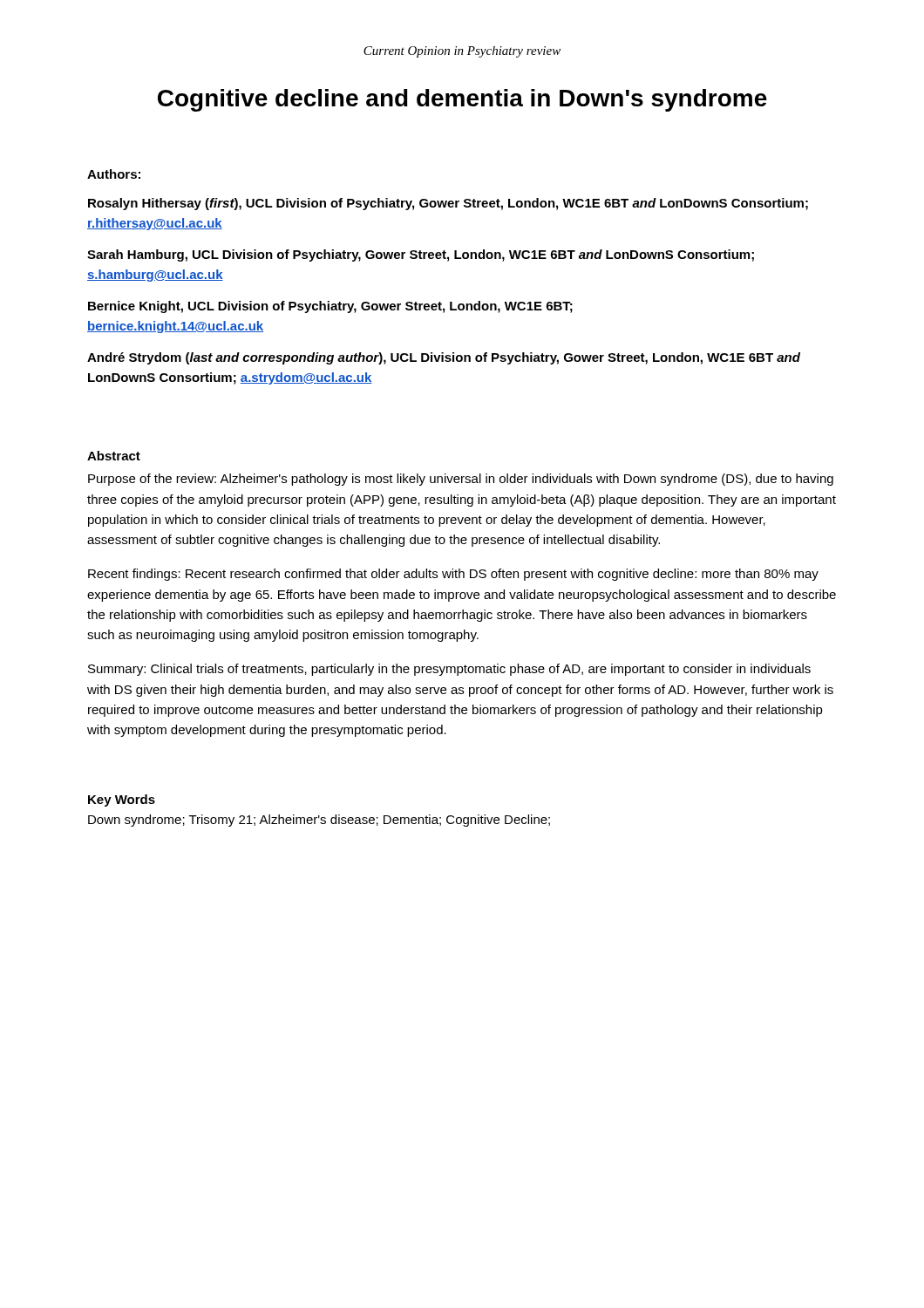
Task: Select the section header that reads "Key Words"
Action: (121, 800)
